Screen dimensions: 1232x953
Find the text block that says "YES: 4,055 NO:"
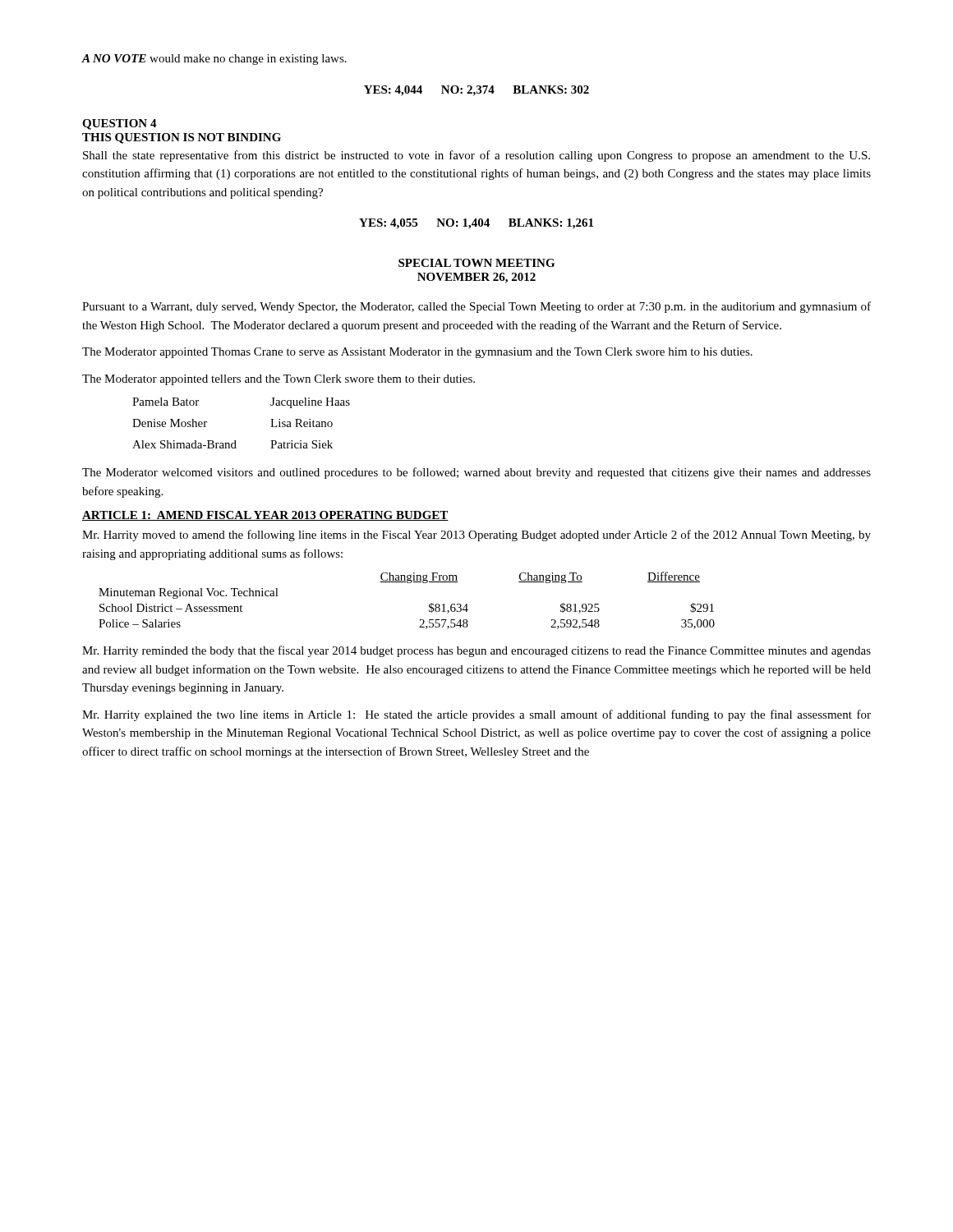click(476, 223)
